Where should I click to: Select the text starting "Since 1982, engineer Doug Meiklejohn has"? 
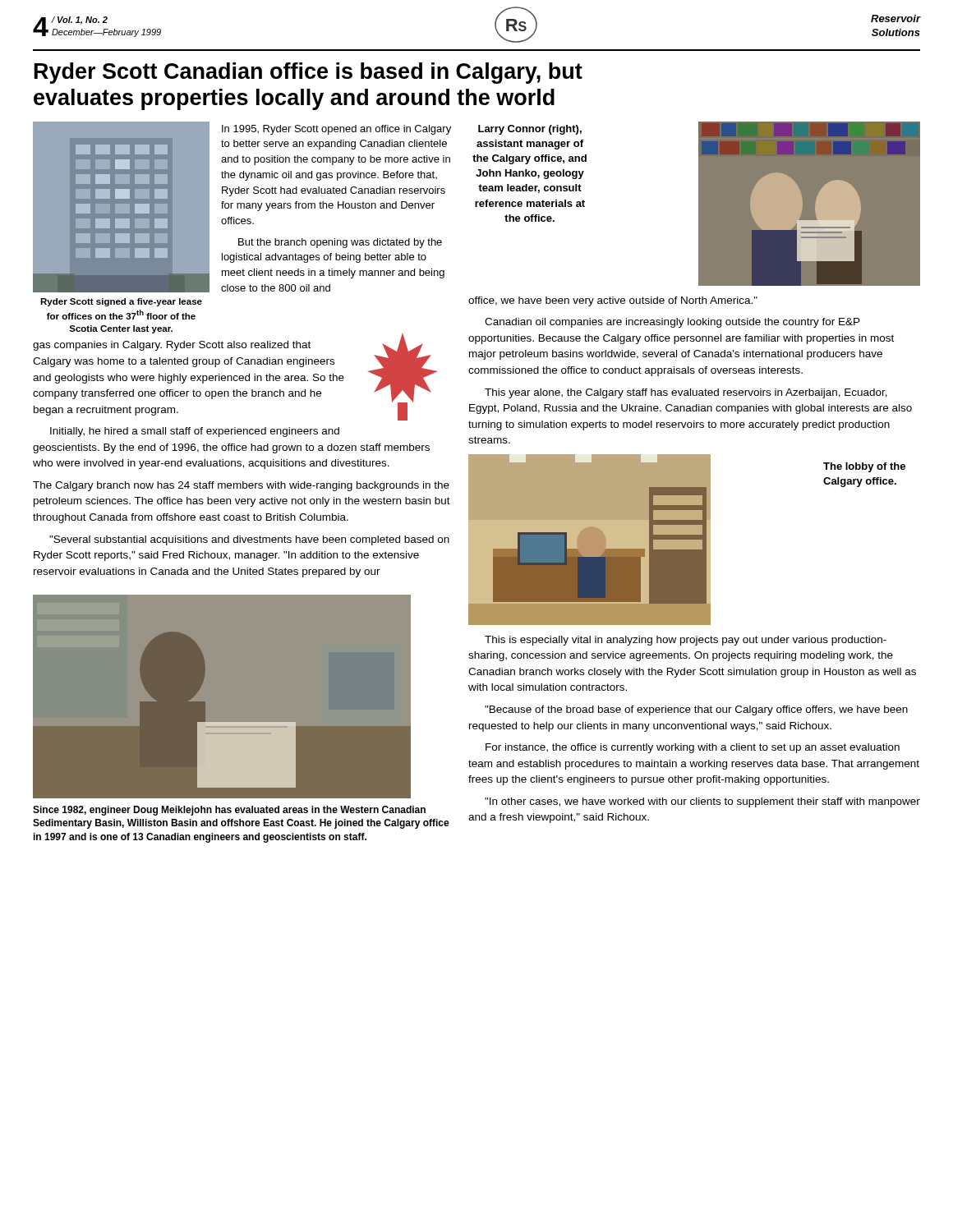(x=241, y=823)
